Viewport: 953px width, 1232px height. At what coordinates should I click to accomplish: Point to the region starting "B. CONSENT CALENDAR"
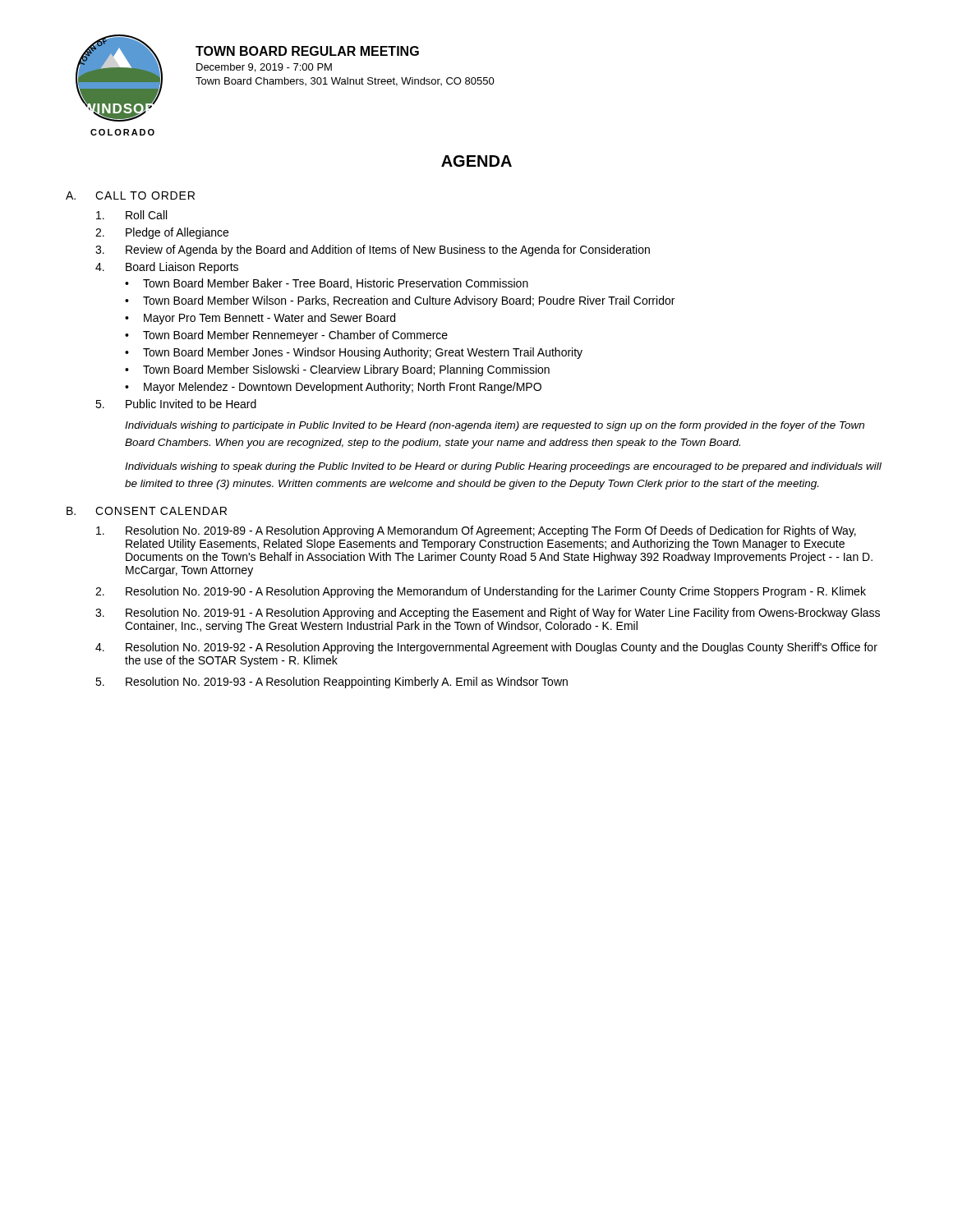[147, 511]
